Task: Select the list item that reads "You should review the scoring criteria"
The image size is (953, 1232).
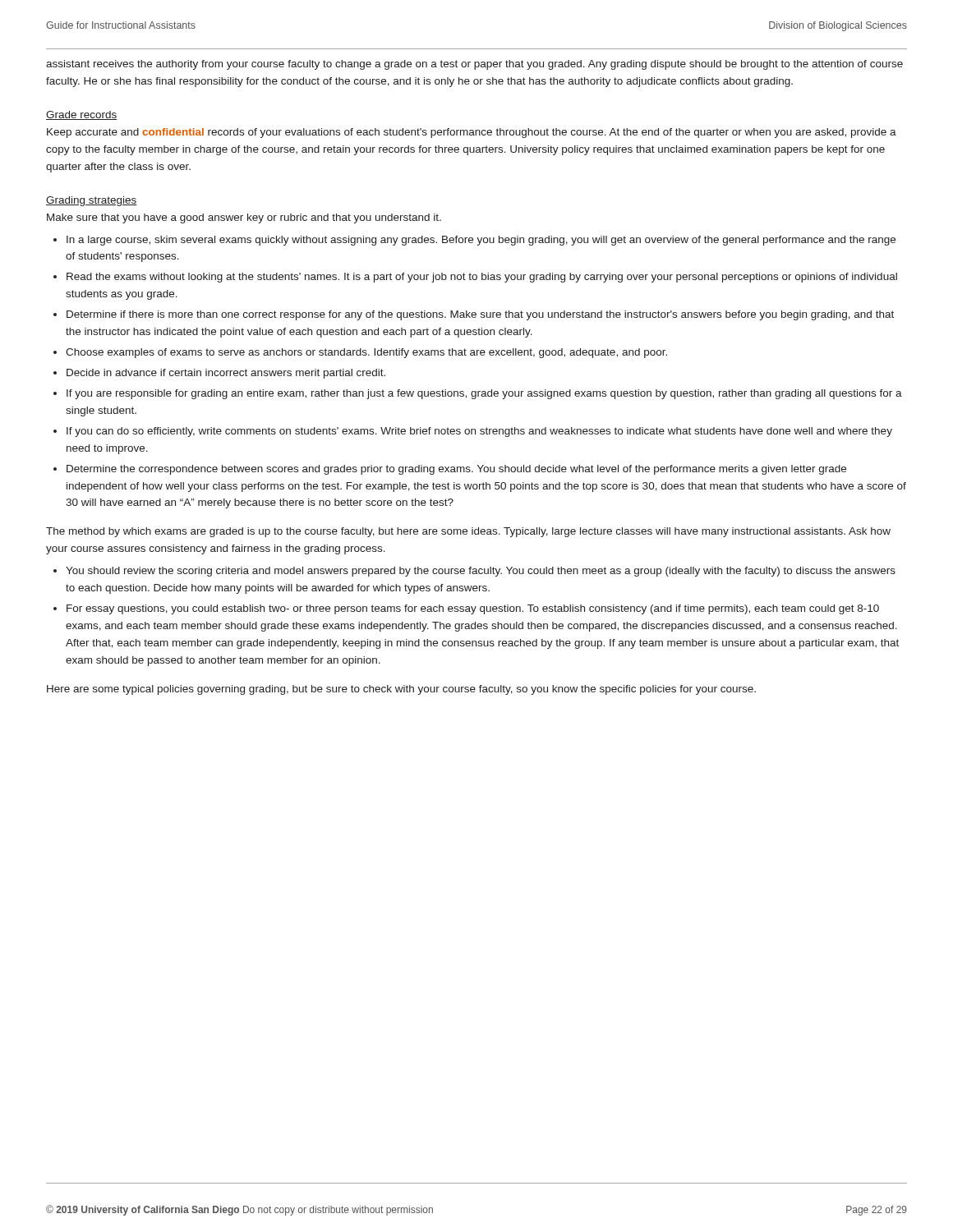Action: pos(481,579)
